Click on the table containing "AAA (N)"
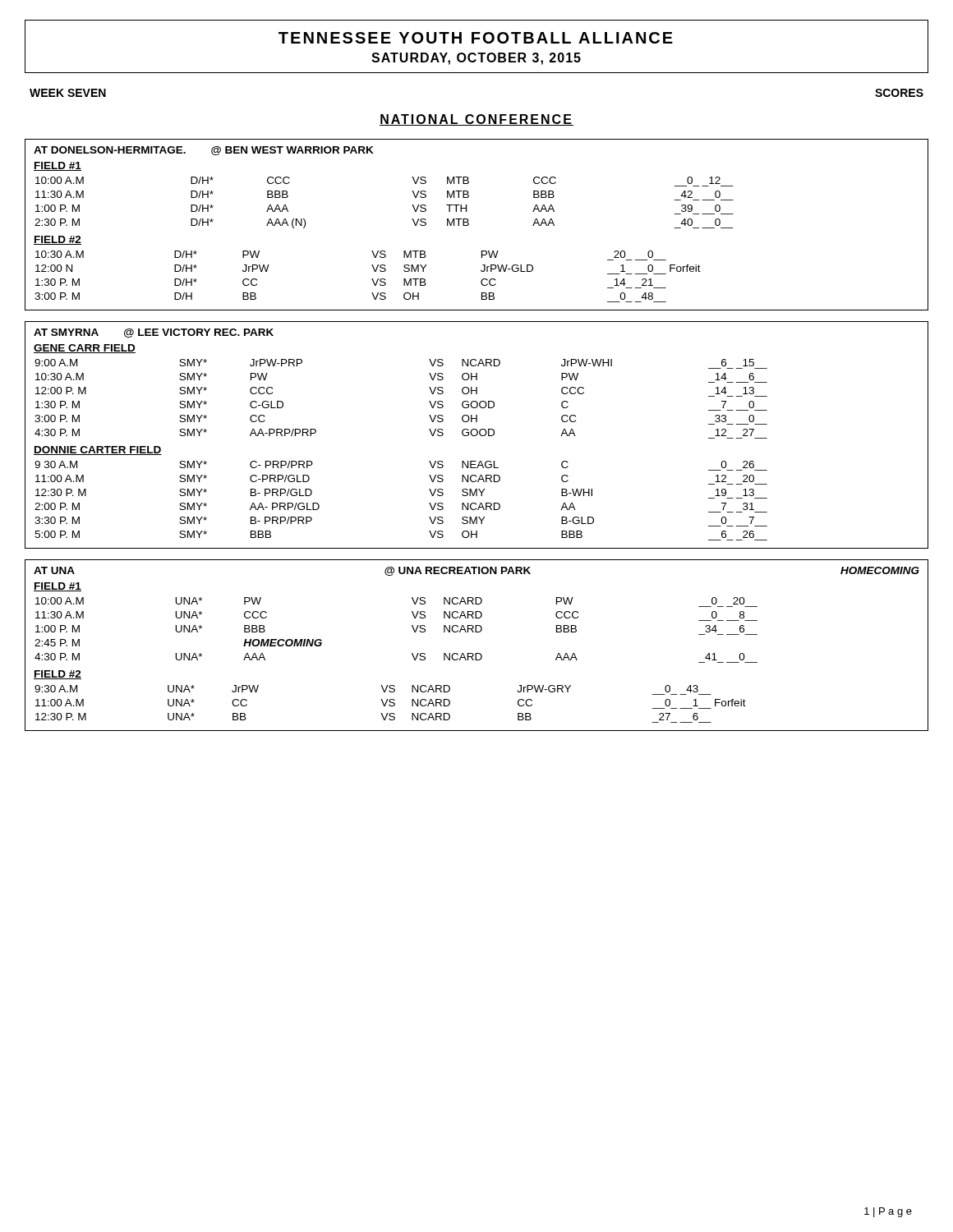 tap(476, 225)
